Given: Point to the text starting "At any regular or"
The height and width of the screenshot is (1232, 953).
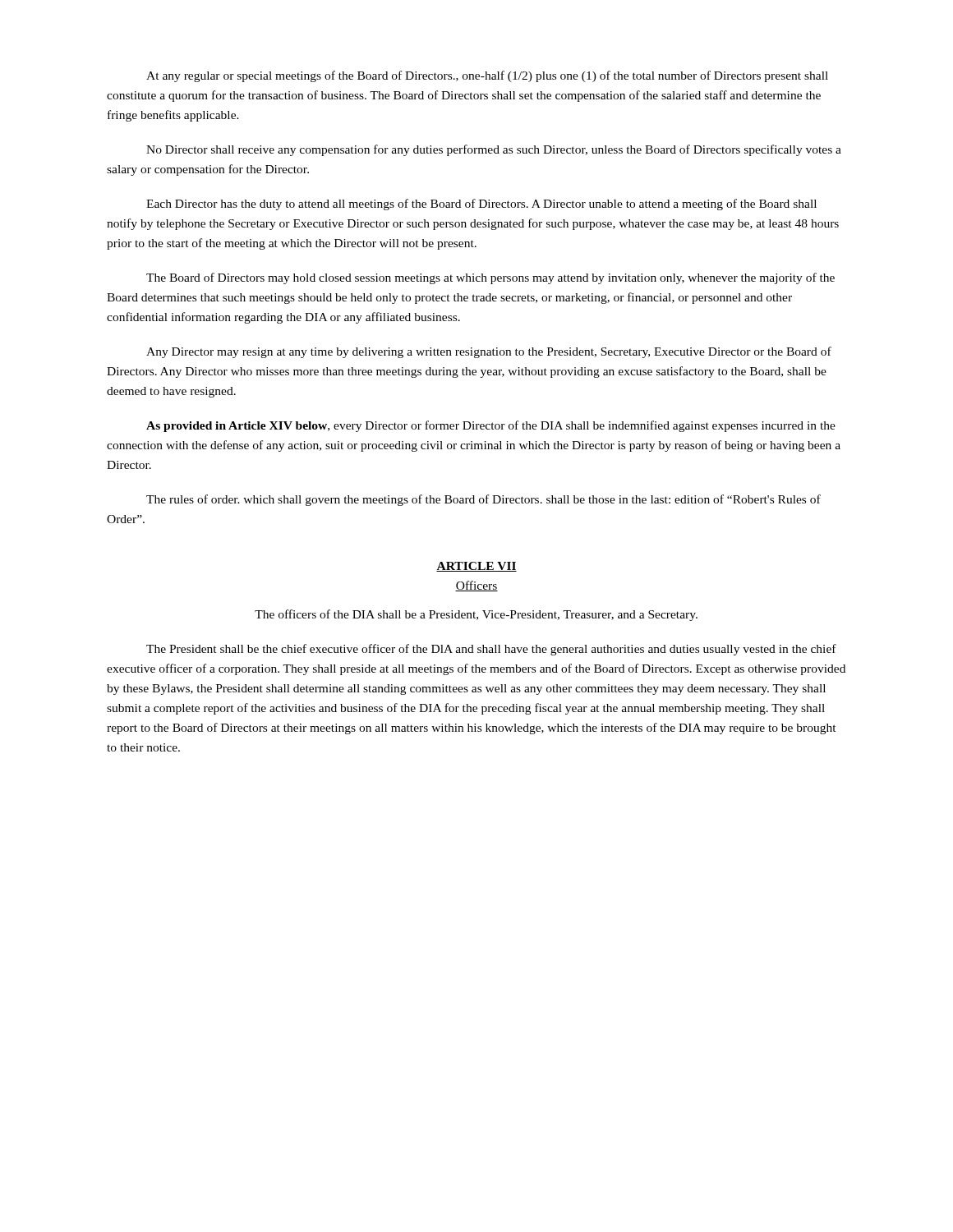Looking at the screenshot, I should pos(468,95).
